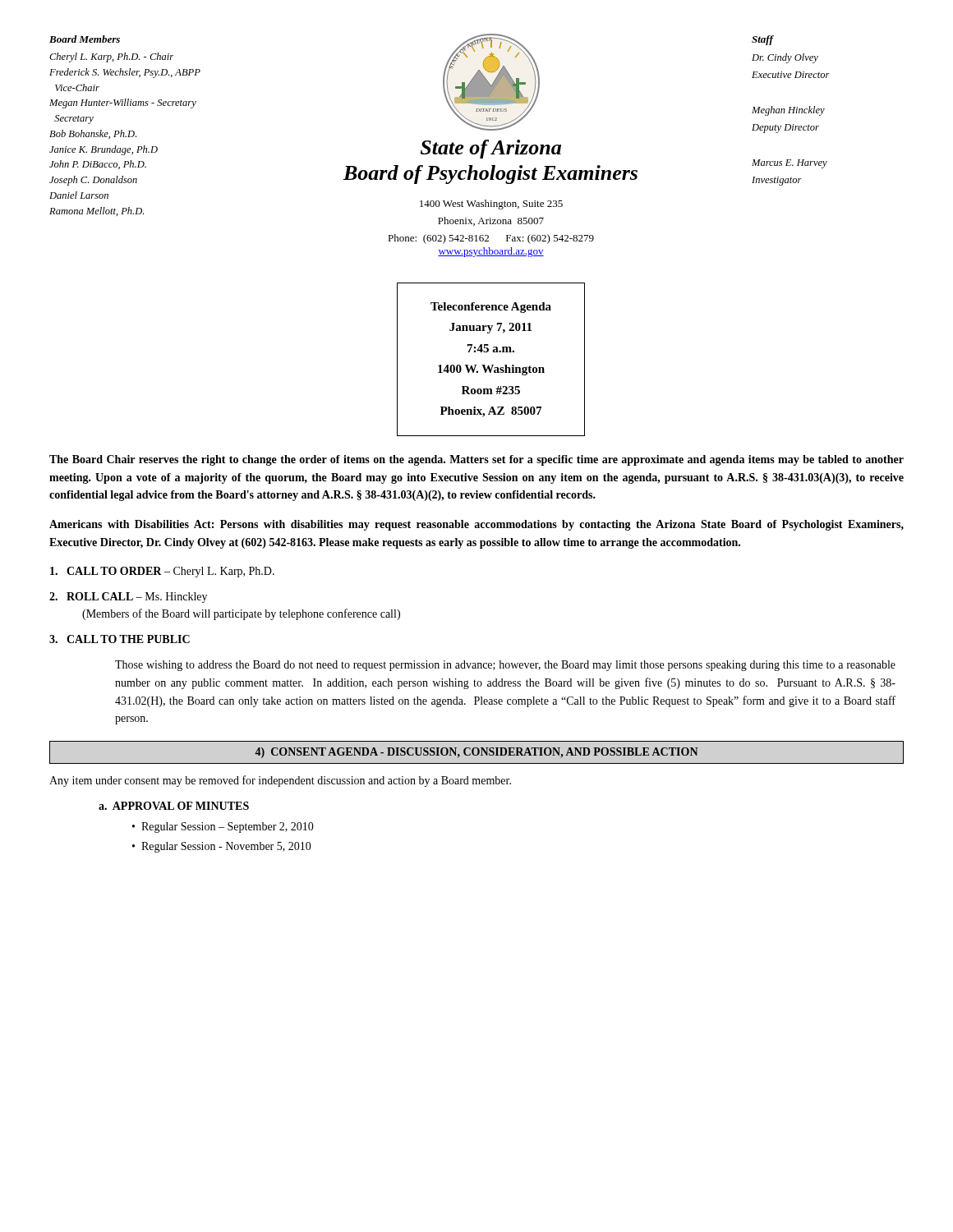953x1232 pixels.
Task: Locate the text "3. CALL TO THE PUBLIC"
Action: coord(120,640)
